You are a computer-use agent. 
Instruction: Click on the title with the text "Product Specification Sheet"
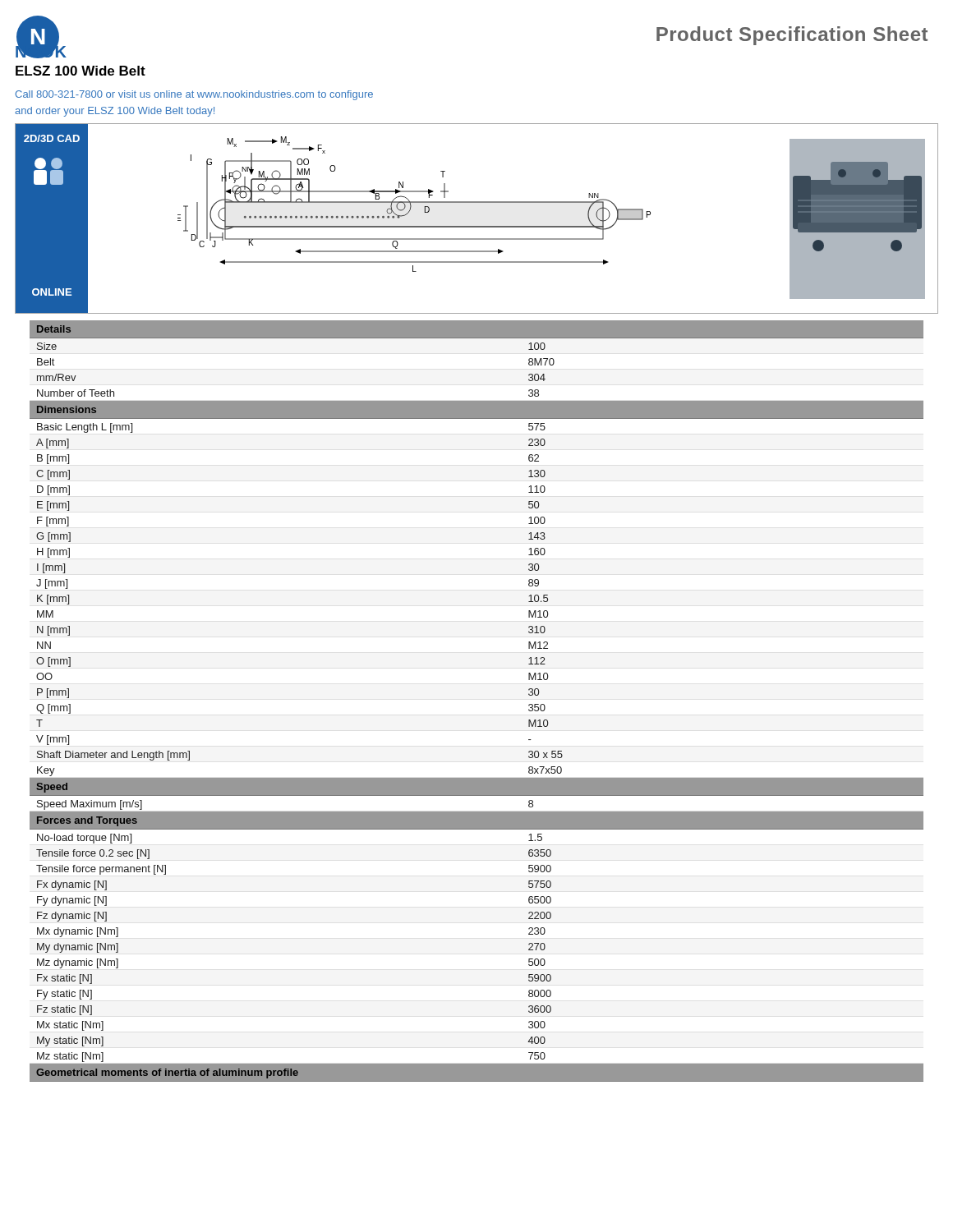792,34
